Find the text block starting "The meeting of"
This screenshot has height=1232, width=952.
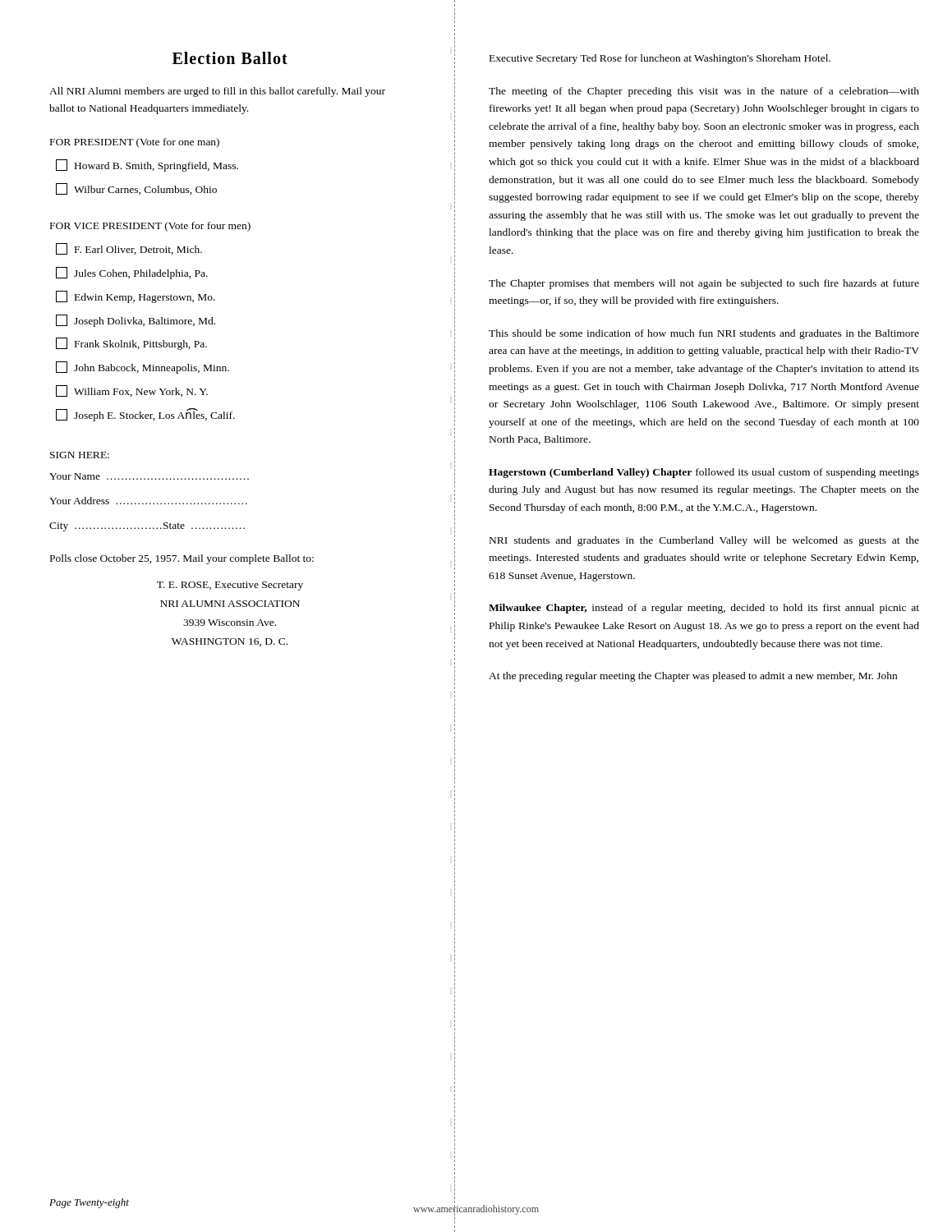coord(704,170)
